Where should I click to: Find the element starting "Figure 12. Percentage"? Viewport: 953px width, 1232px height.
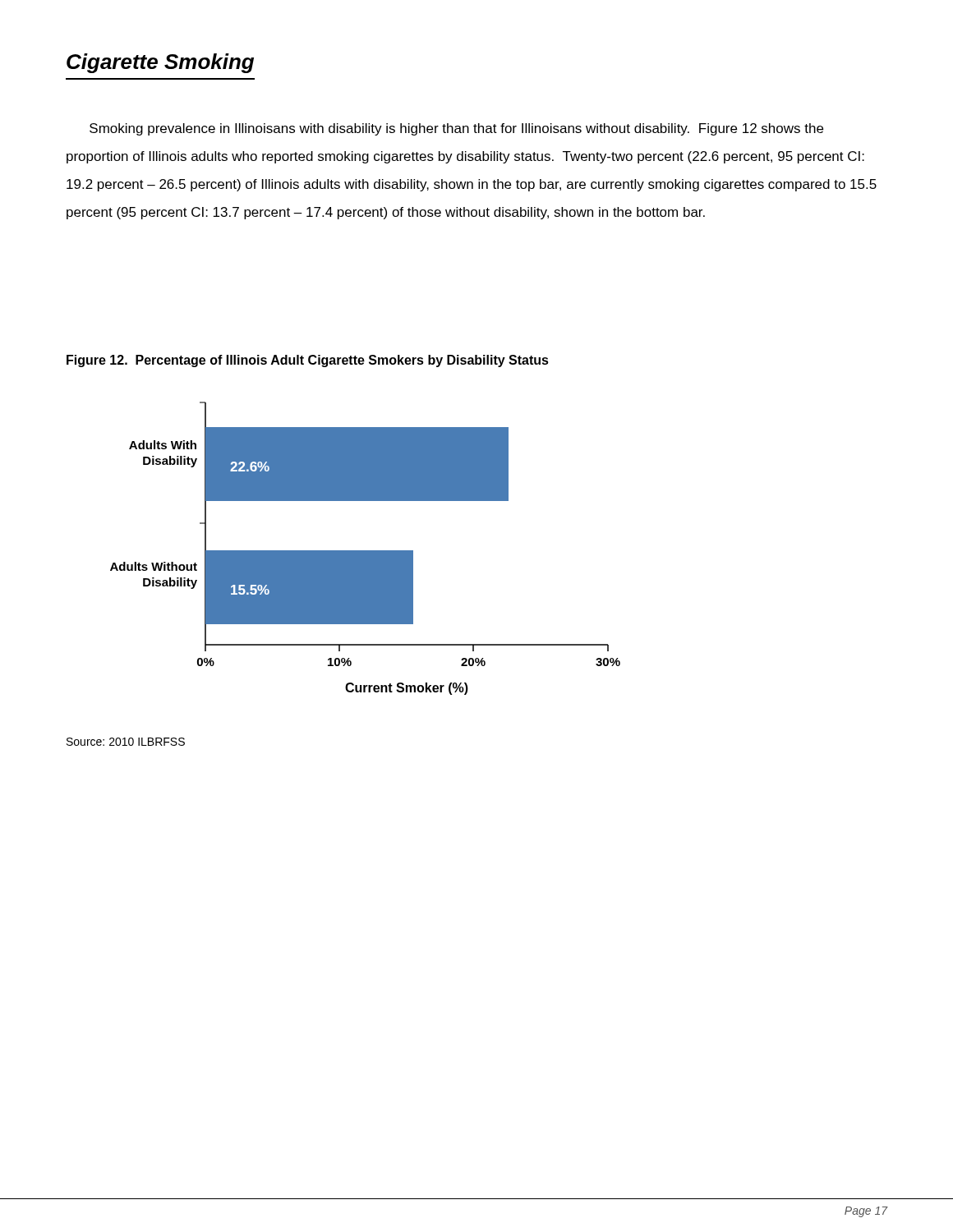pyautogui.click(x=307, y=360)
